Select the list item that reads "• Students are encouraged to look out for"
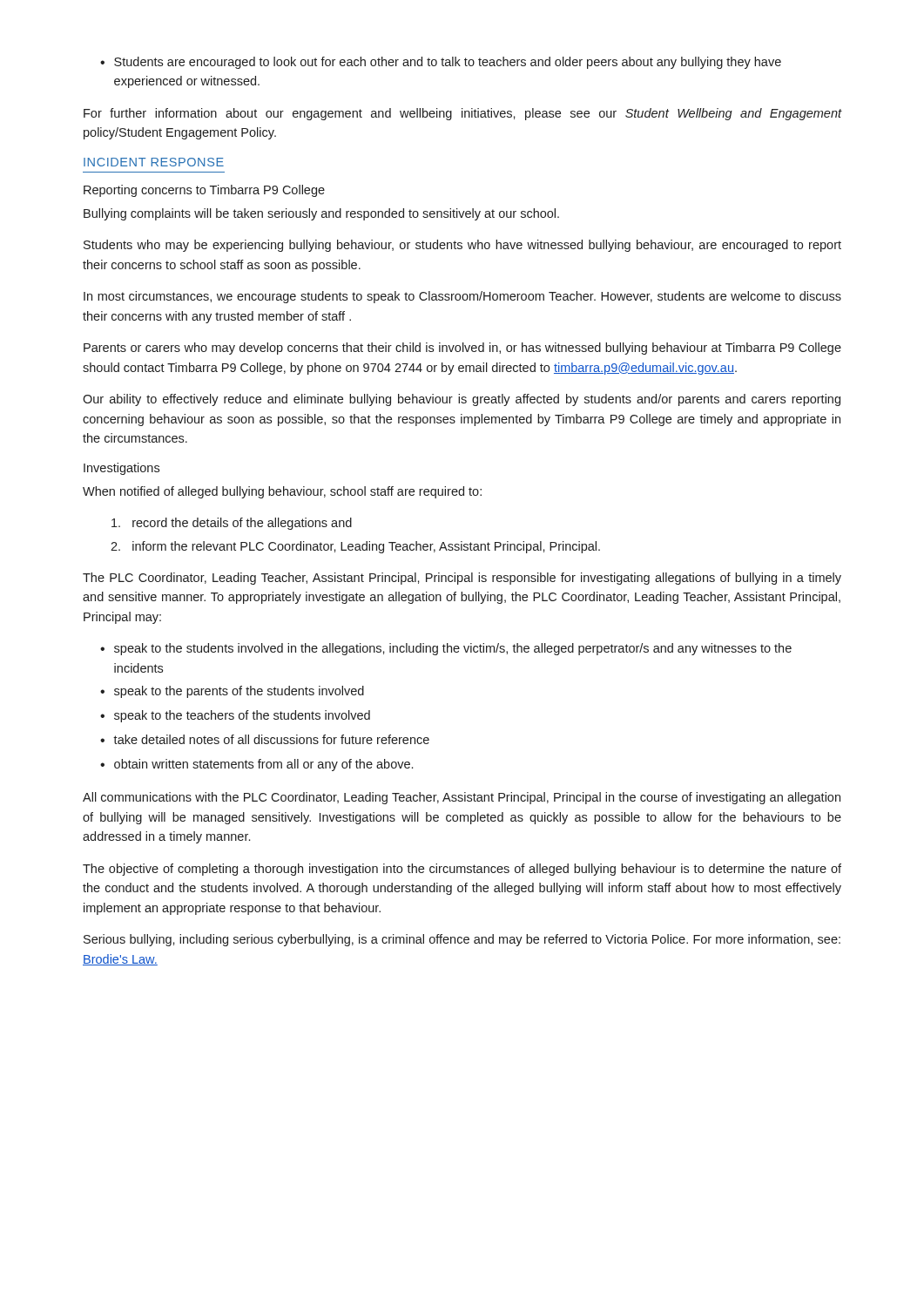This screenshot has width=924, height=1307. point(471,72)
